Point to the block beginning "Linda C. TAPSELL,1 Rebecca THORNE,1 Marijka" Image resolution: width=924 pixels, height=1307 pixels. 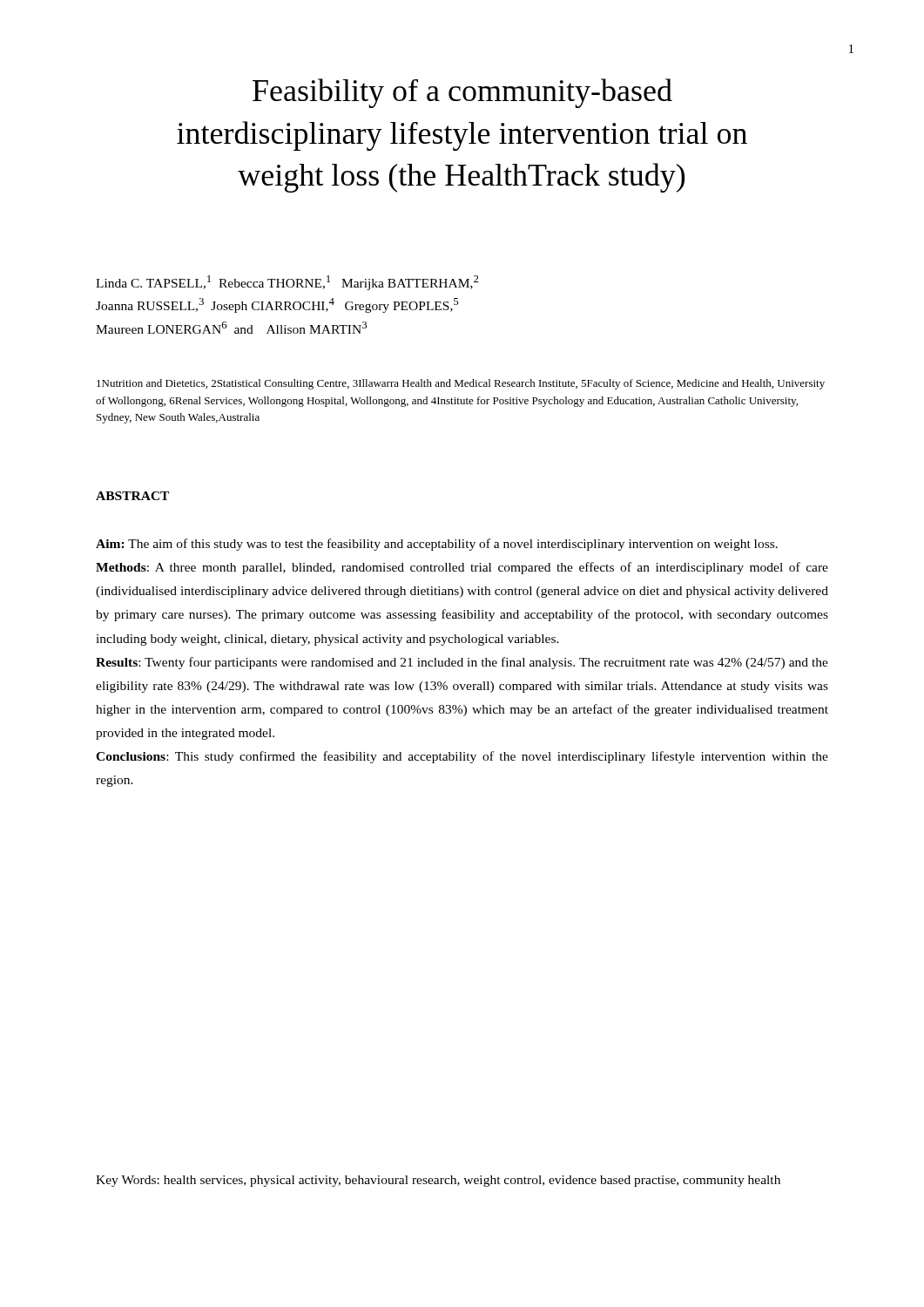coord(287,304)
